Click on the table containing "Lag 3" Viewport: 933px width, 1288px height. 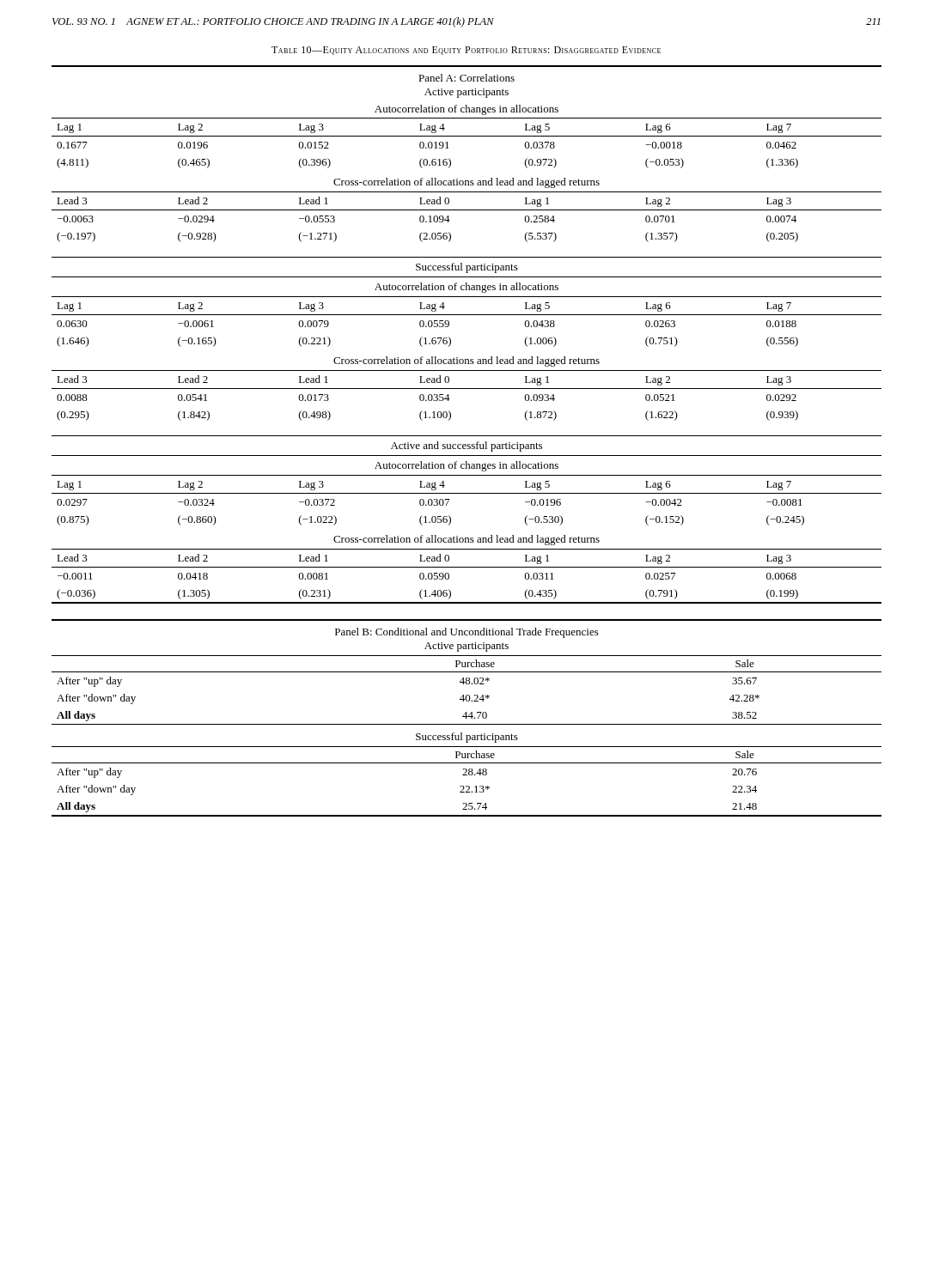click(x=466, y=334)
